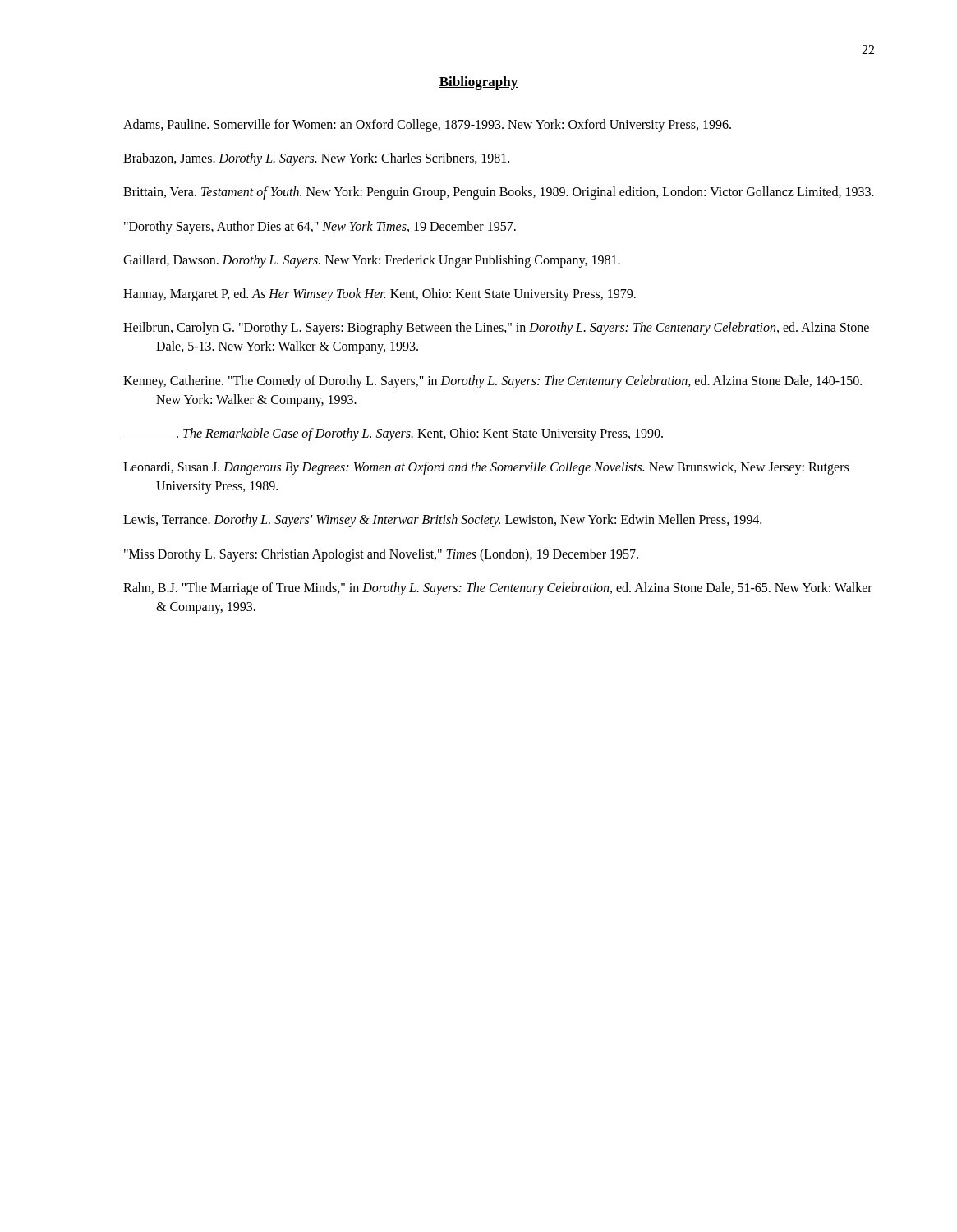Click the passage that begins "Heilbrun, Carolyn G. "Dorothy L."

[x=496, y=337]
